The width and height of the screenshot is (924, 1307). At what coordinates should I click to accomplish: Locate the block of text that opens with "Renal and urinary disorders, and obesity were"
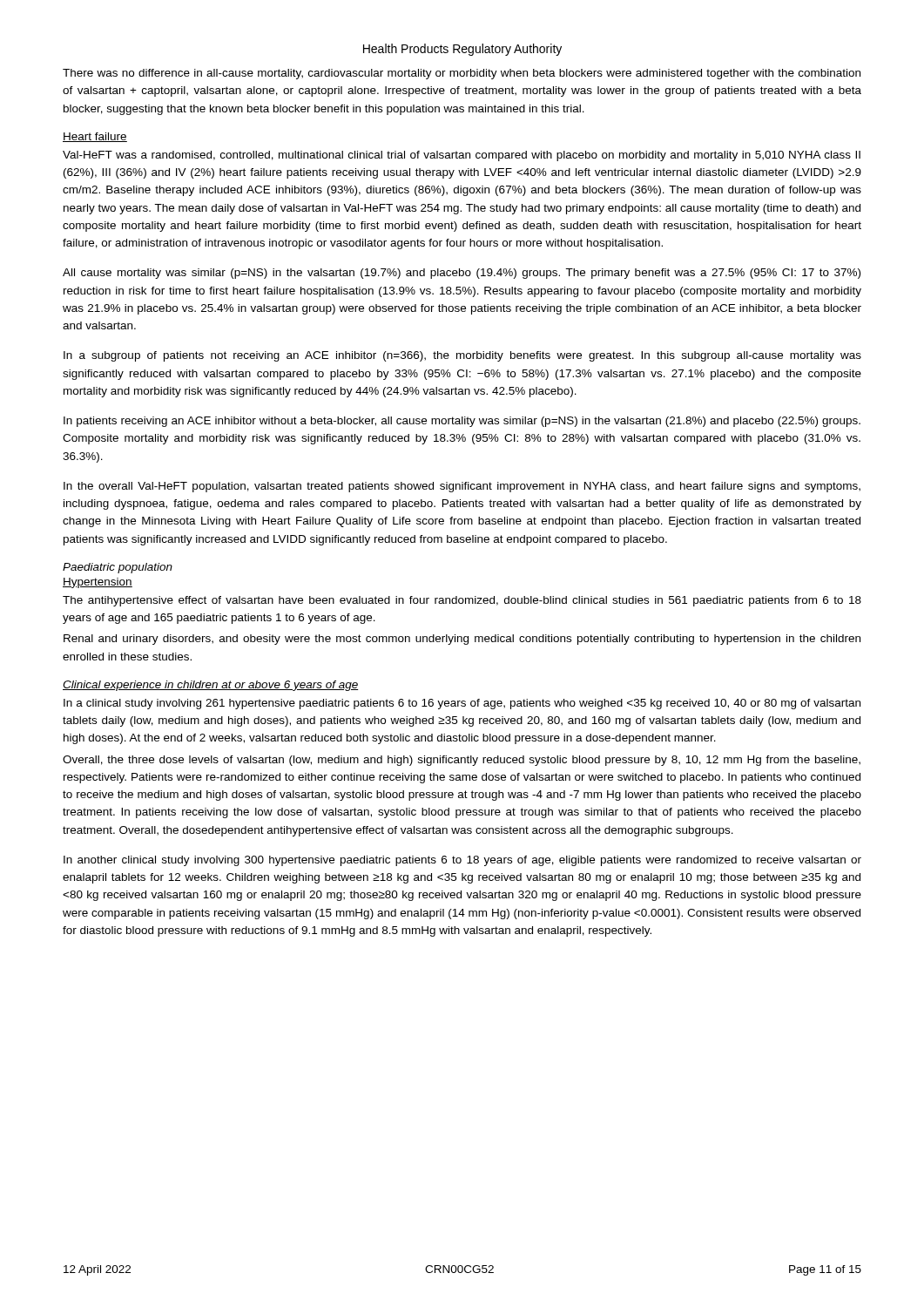[x=462, y=647]
